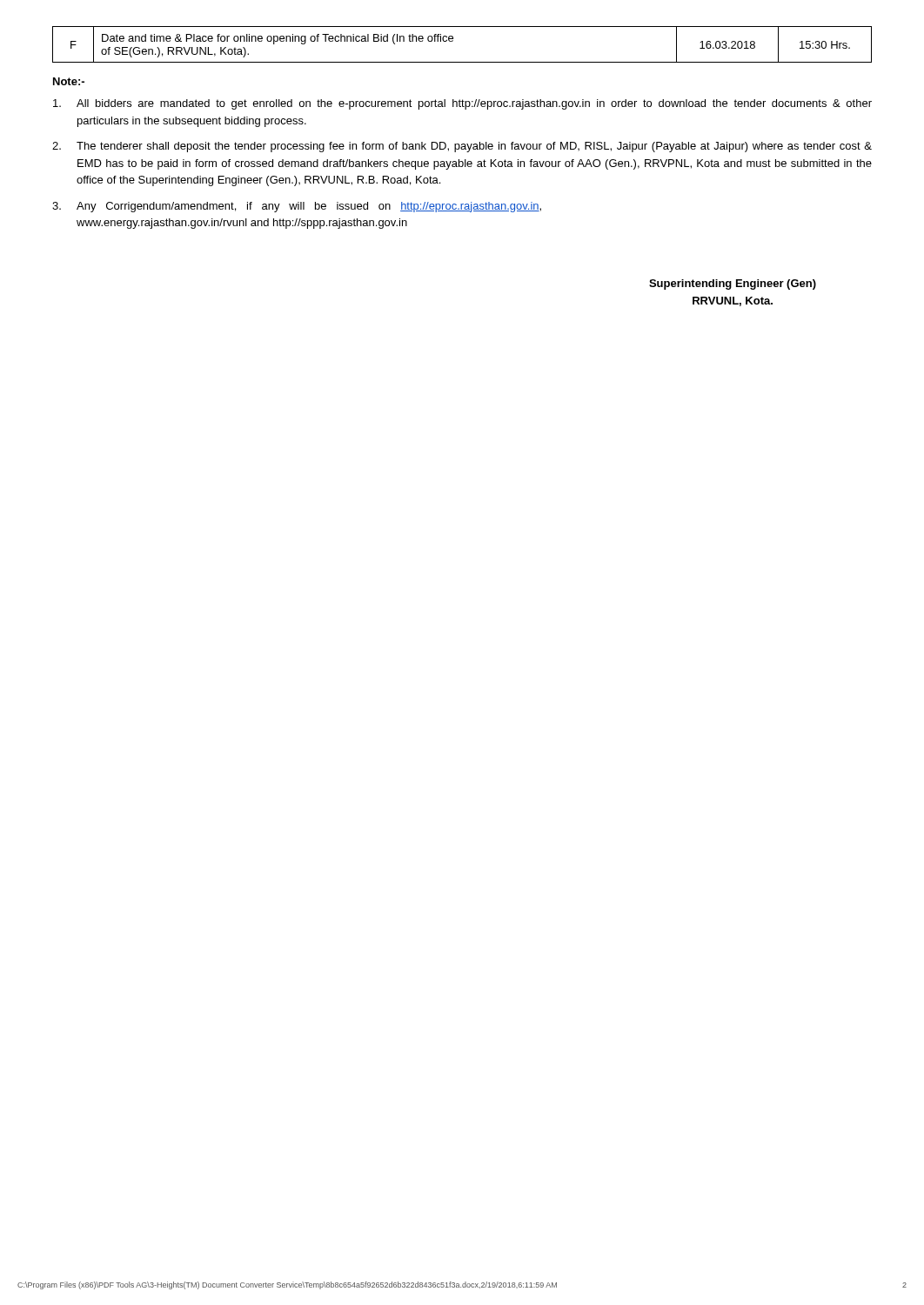
Task: Select the element starting "Superintending Engineer (Gen) RRVUNL, Kota."
Action: tap(733, 292)
